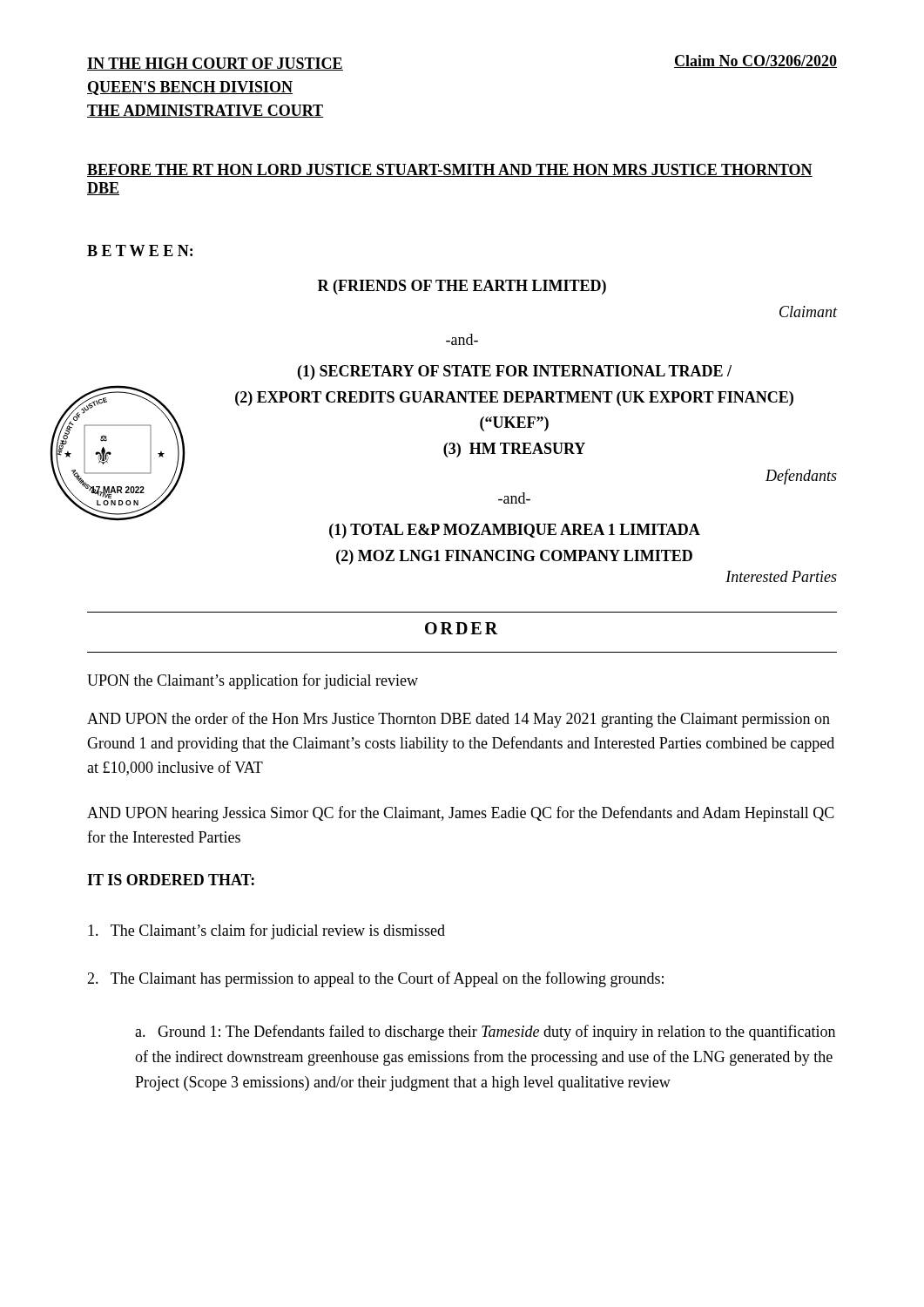
Task: Locate the title with the text "R (FRIENDS OF THE"
Action: tap(462, 286)
